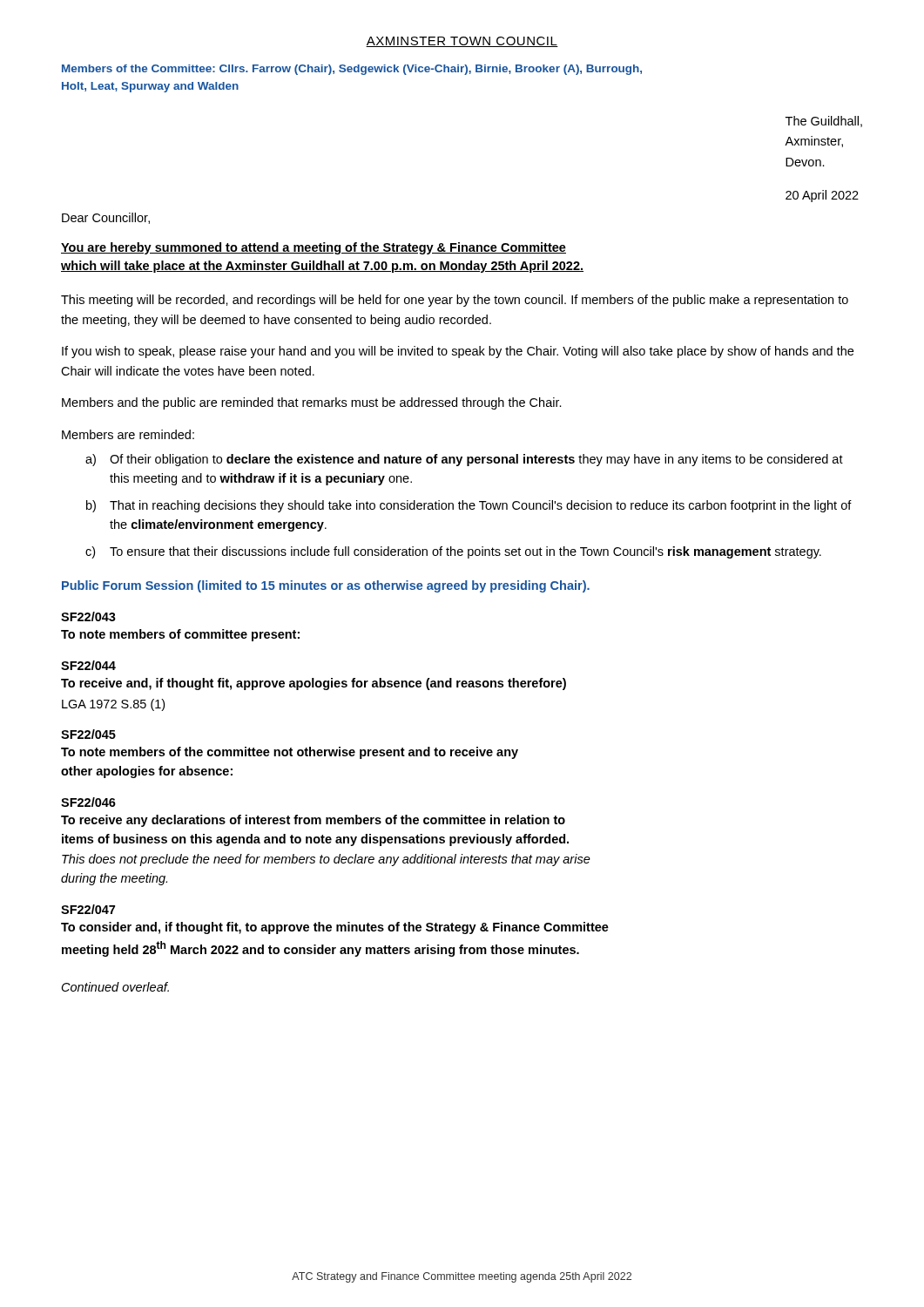
Task: Select the text containing "SF22/043 To note members of committee present:"
Action: (88, 616)
